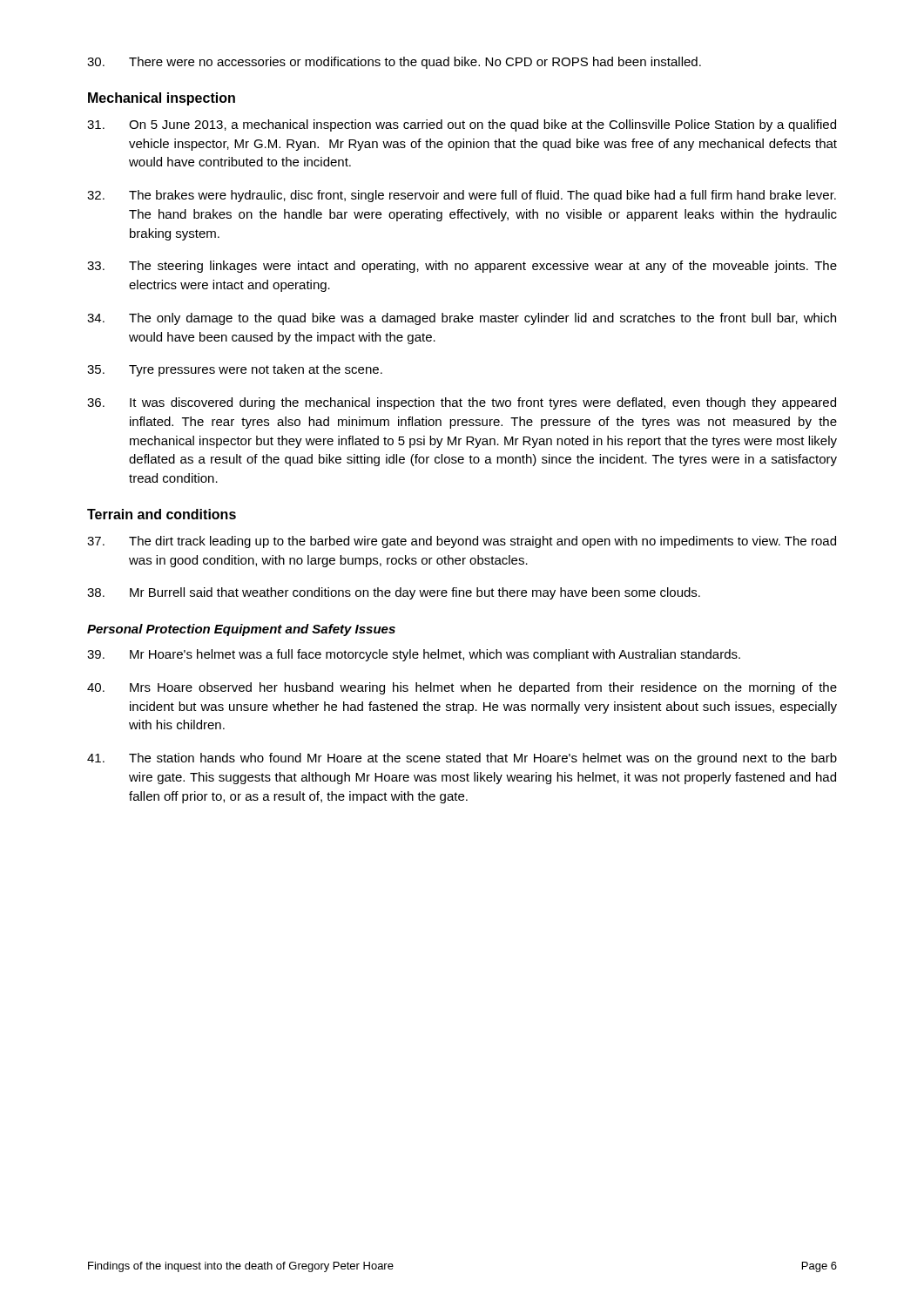Click where it says "Mechanical inspection"
Screen dimensions: 1307x924
161,98
